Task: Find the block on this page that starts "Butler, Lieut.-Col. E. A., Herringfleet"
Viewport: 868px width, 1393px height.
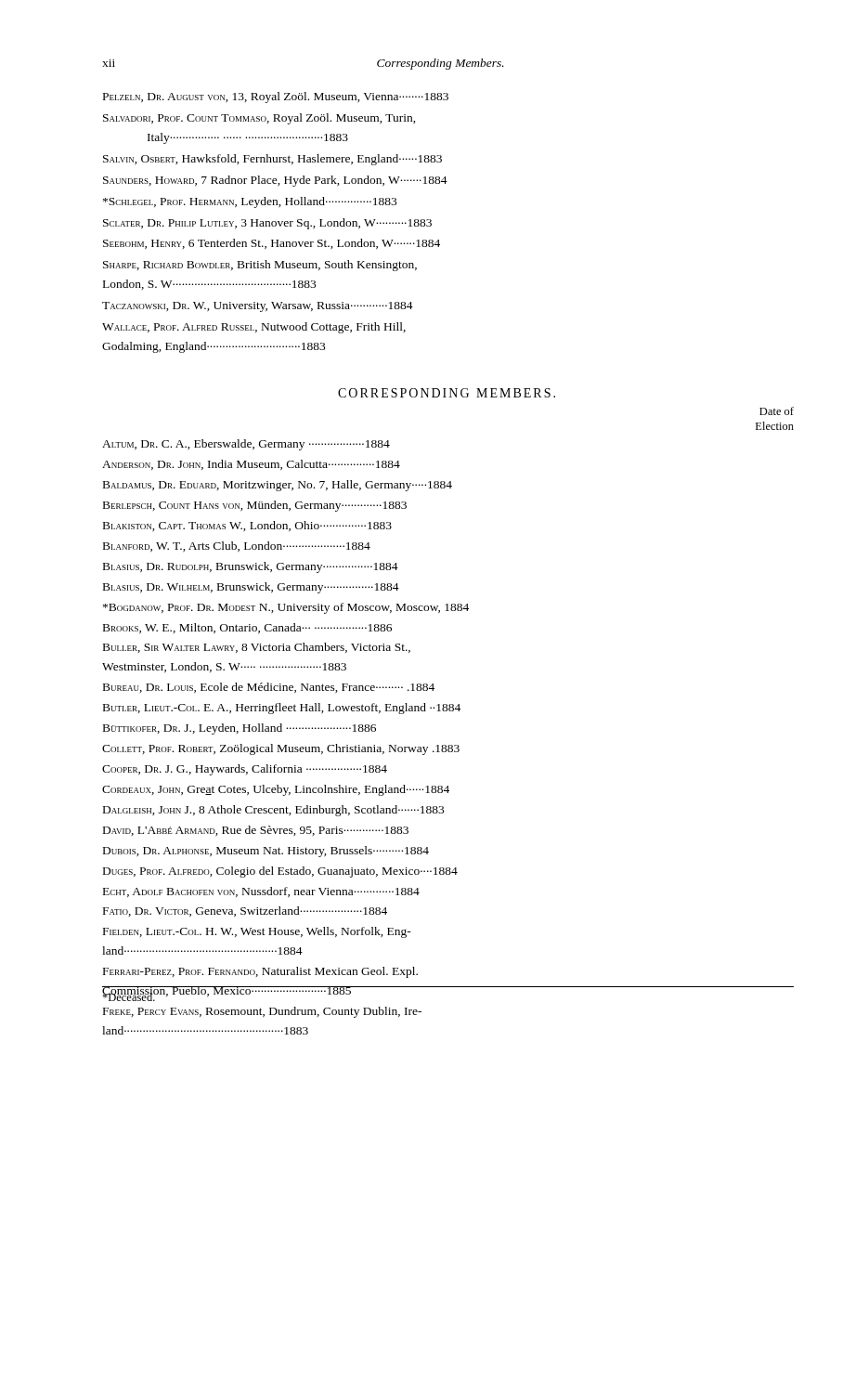Action: pos(281,707)
